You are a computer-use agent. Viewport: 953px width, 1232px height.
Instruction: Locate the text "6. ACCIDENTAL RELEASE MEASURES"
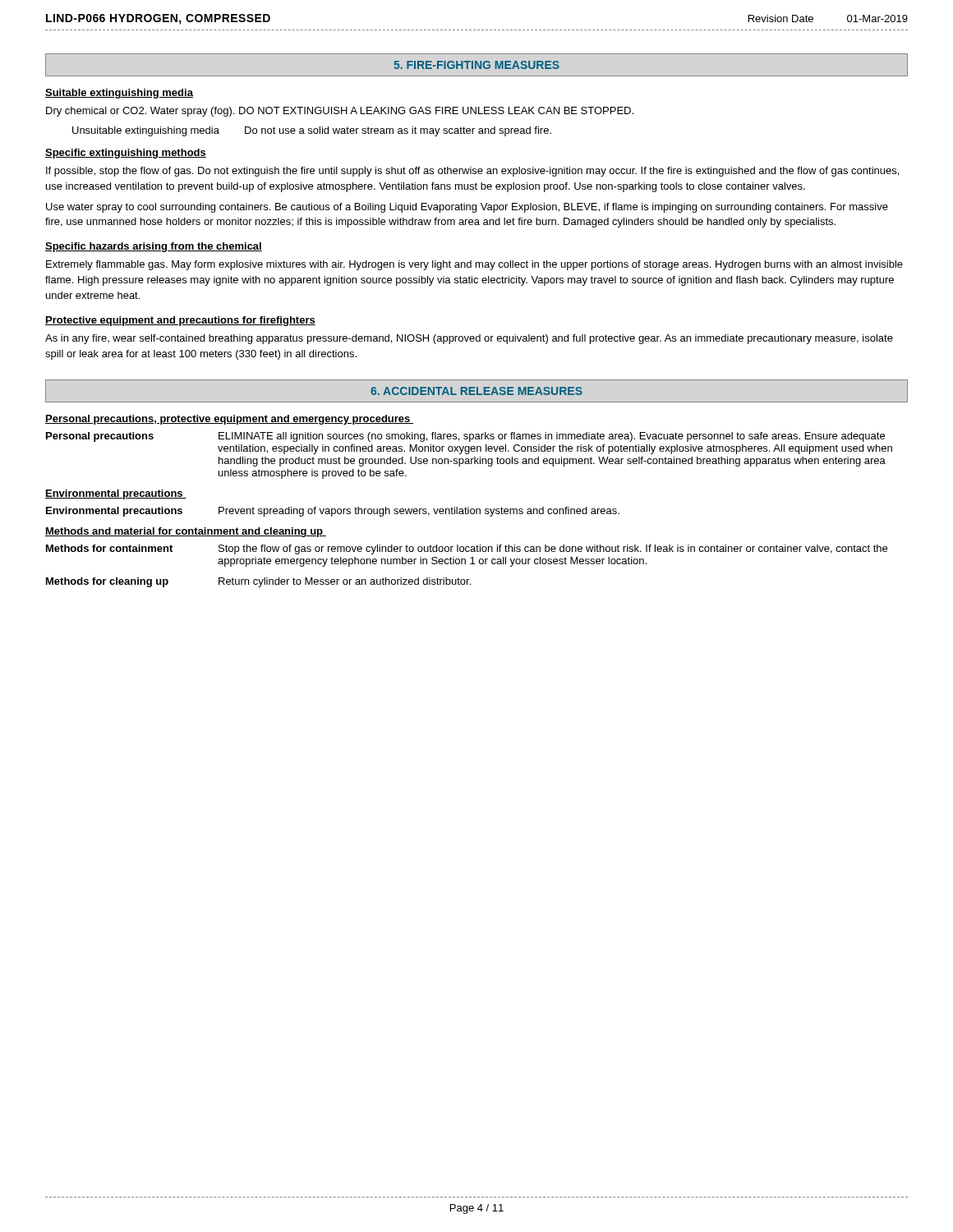(476, 391)
